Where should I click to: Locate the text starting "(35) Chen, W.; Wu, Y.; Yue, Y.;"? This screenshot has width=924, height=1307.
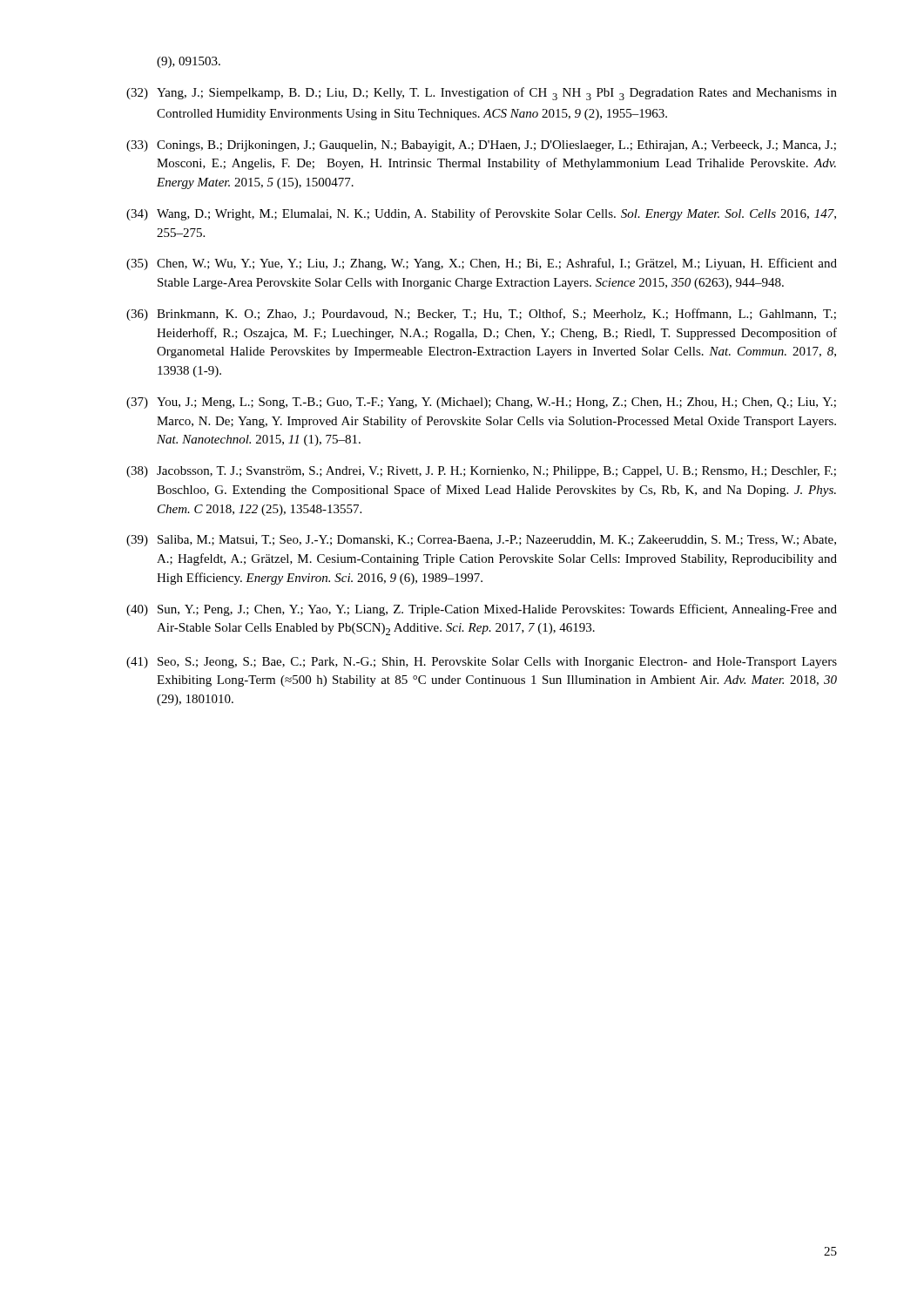coord(469,274)
